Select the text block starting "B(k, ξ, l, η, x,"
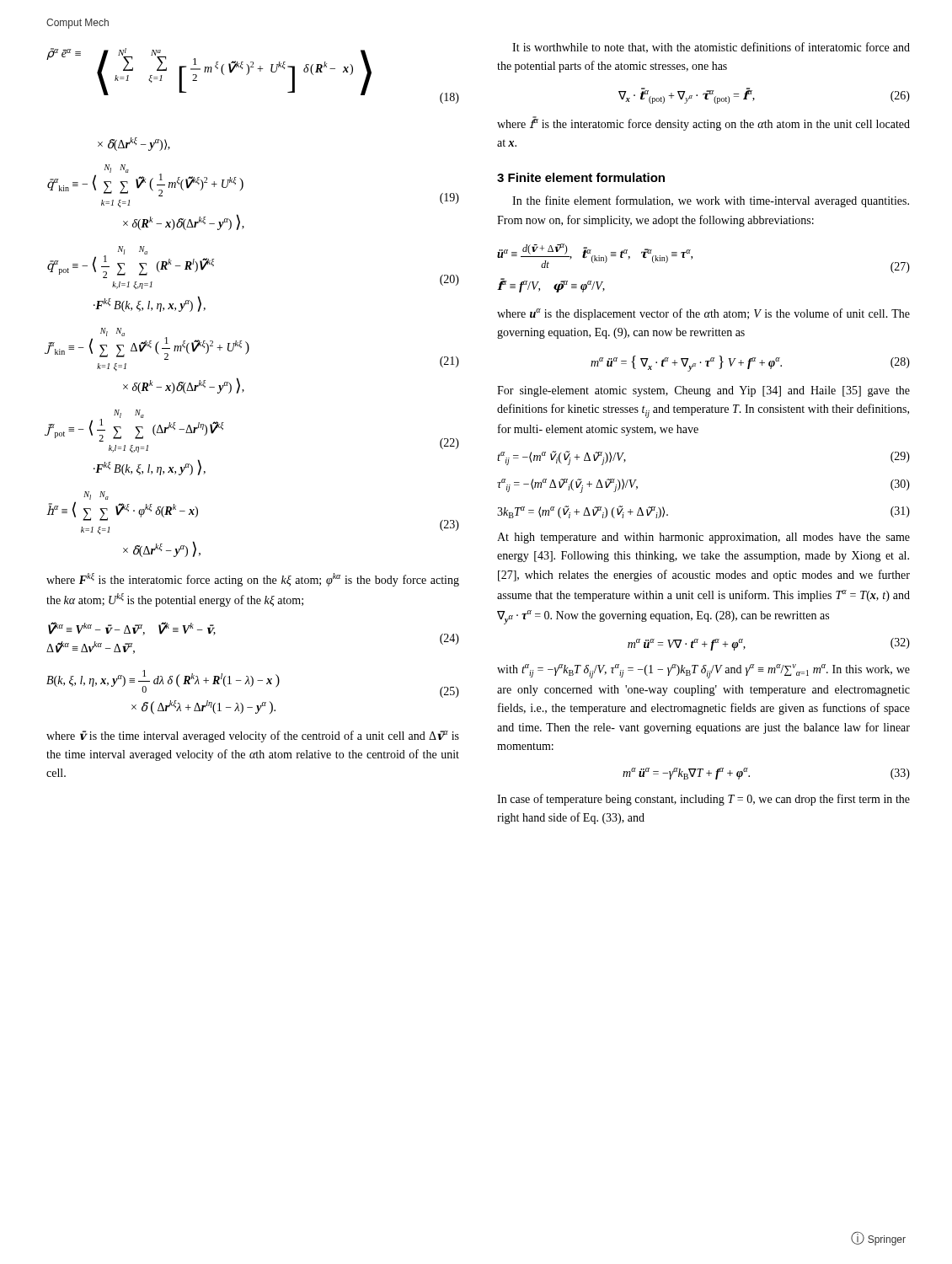 tap(253, 691)
